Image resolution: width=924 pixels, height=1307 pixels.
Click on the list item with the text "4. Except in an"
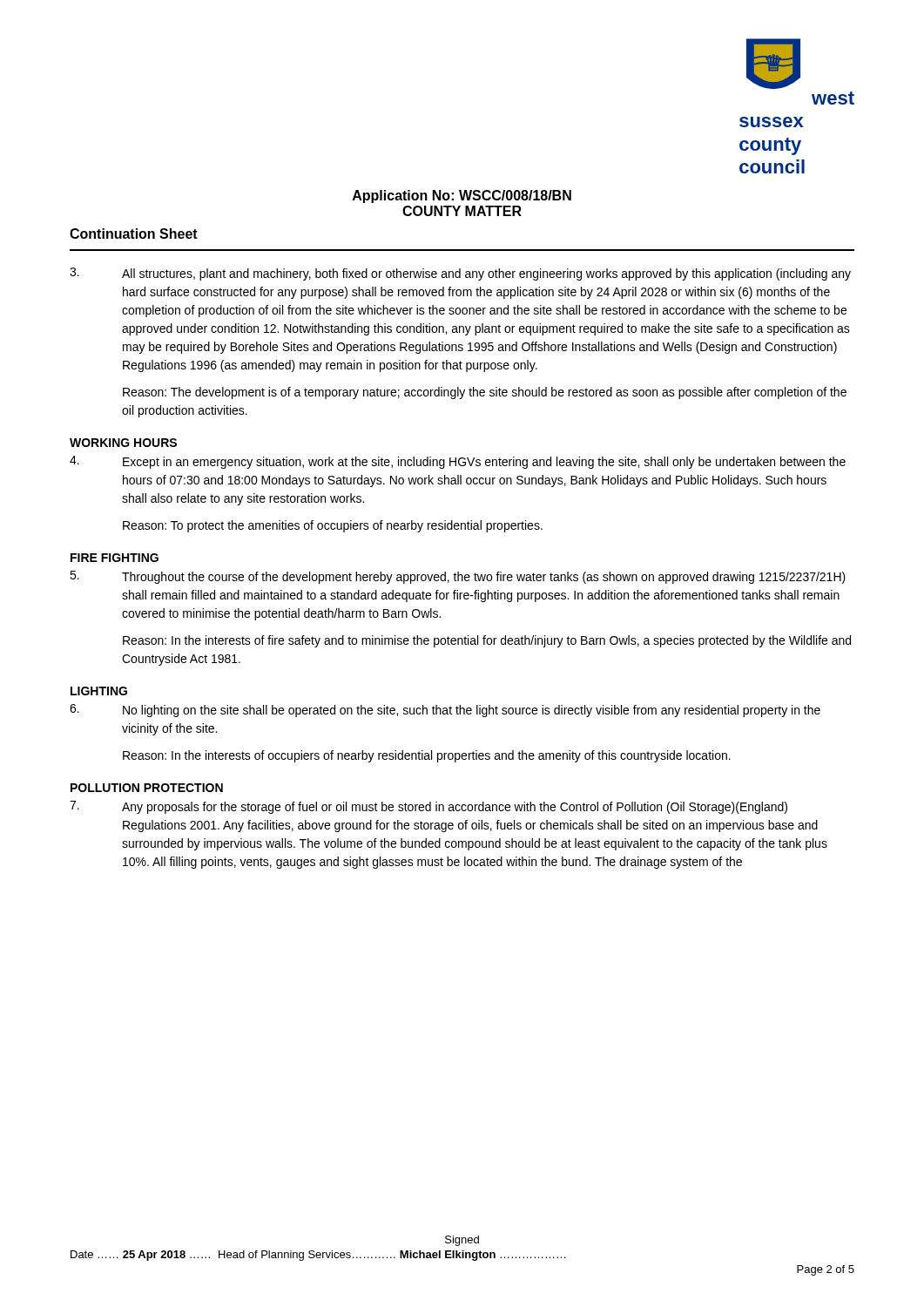point(462,480)
